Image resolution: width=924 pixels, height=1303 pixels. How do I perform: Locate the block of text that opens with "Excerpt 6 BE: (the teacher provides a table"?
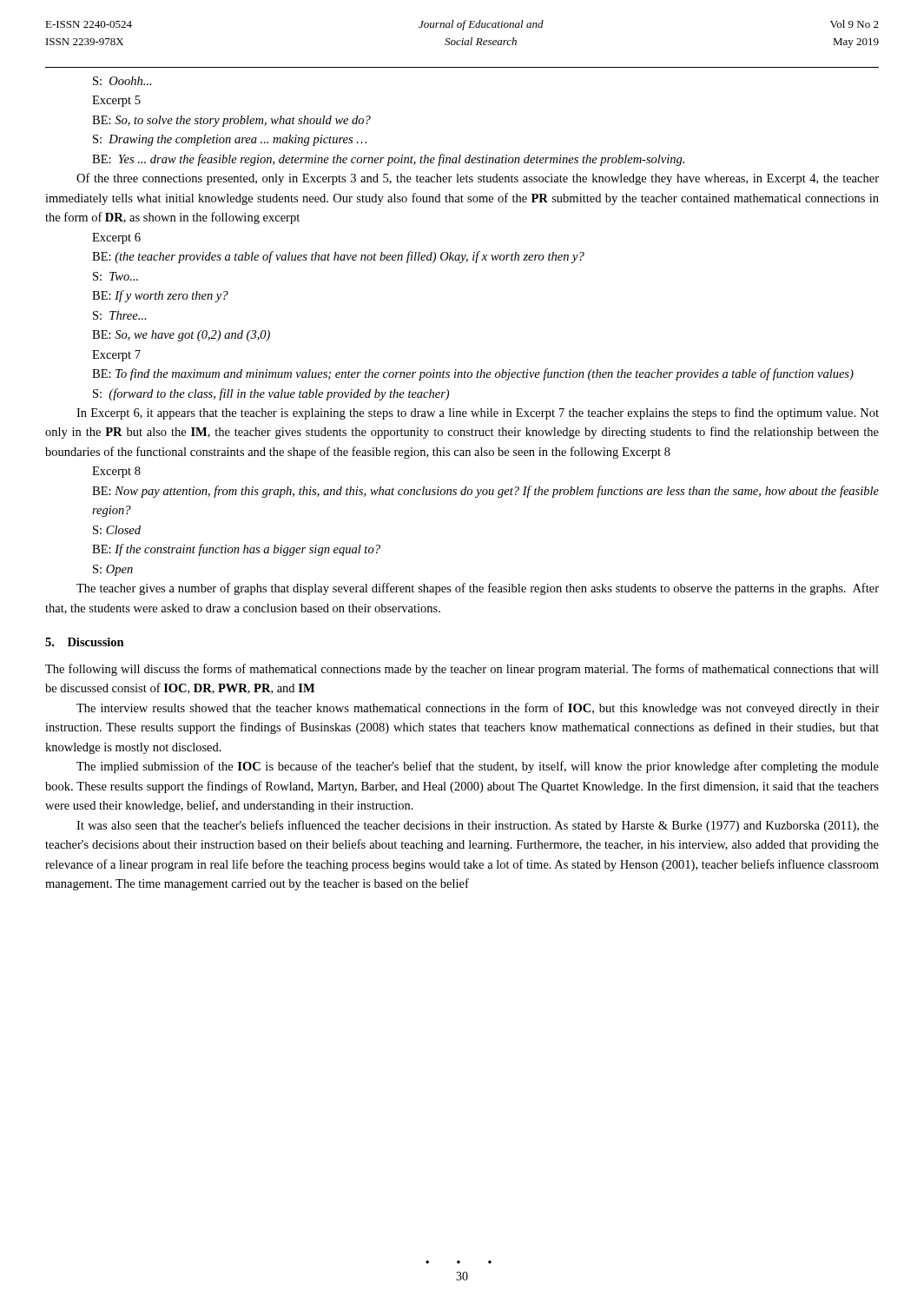(x=116, y=238)
